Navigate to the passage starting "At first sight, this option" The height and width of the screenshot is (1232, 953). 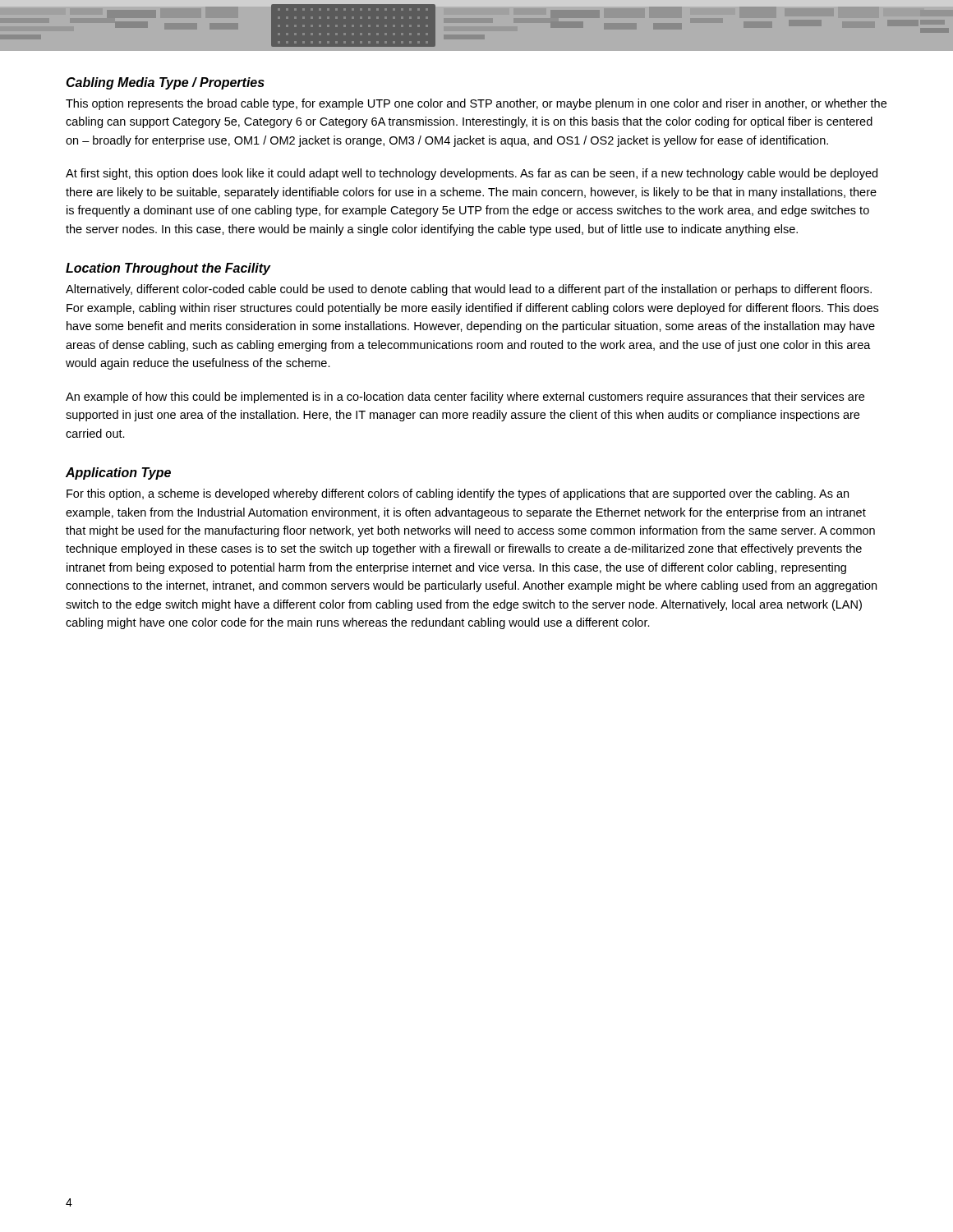(x=472, y=201)
